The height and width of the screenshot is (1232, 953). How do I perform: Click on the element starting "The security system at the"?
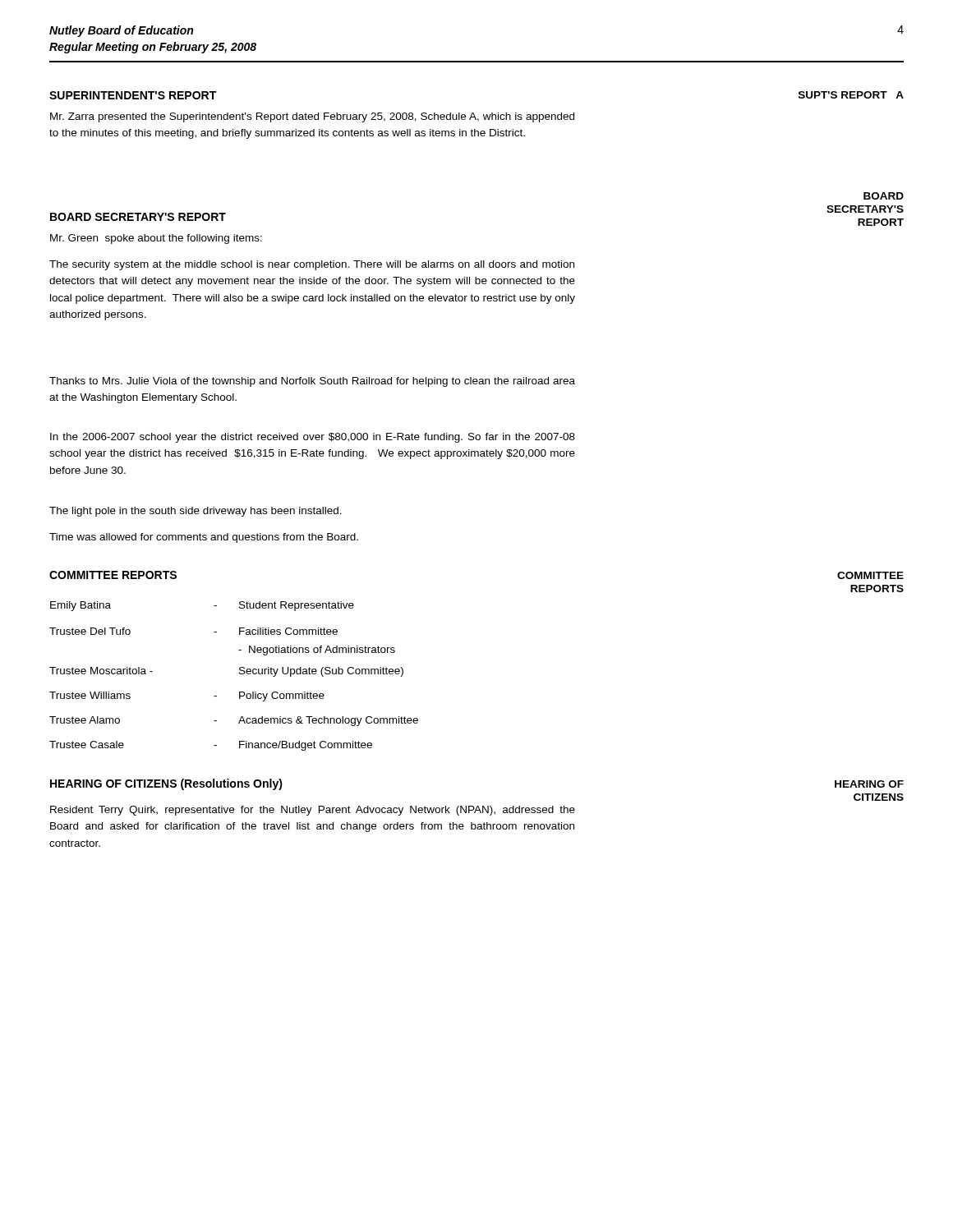(312, 289)
